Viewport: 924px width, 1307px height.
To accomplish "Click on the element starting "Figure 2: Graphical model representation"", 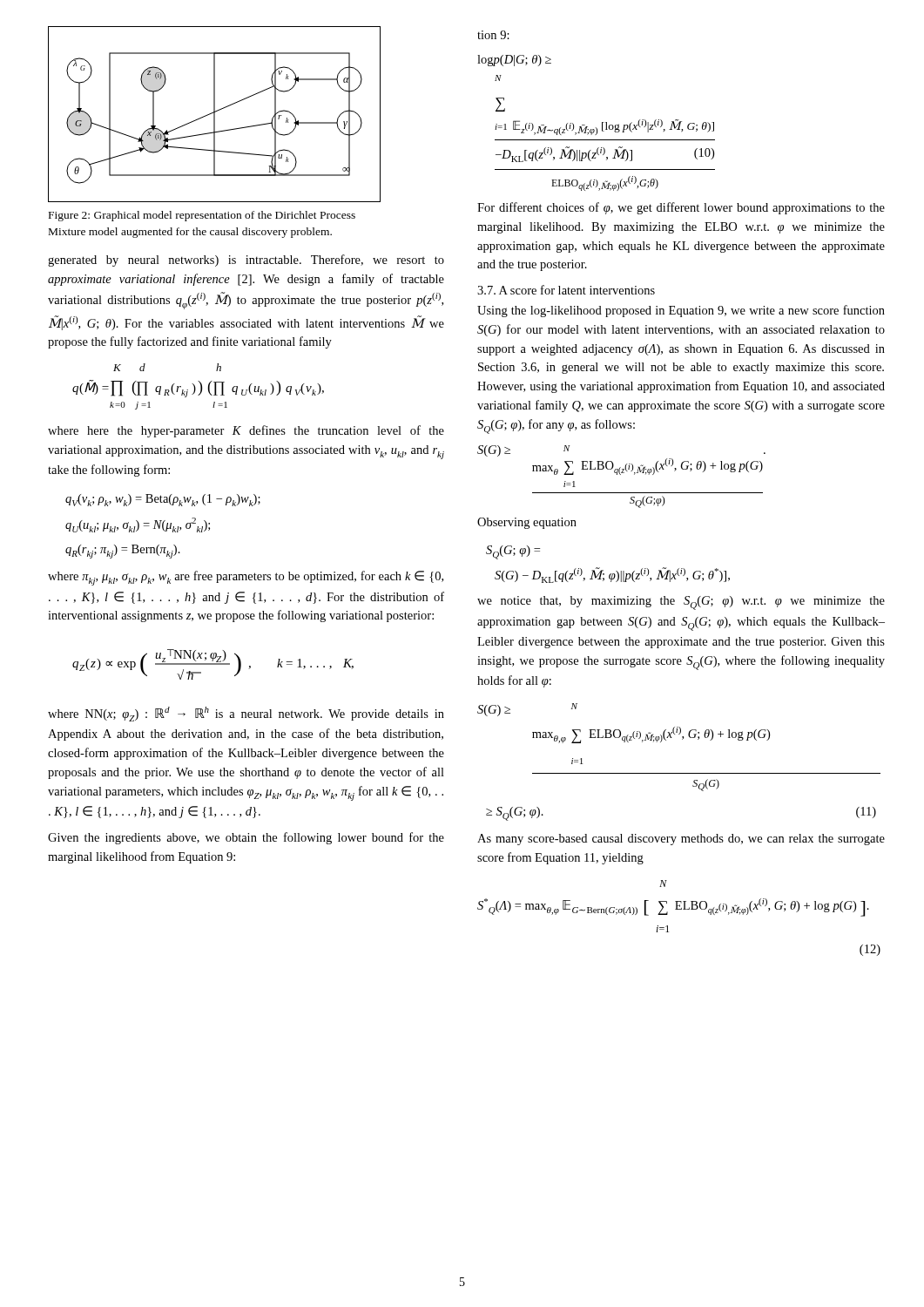I will pyautogui.click(x=202, y=223).
